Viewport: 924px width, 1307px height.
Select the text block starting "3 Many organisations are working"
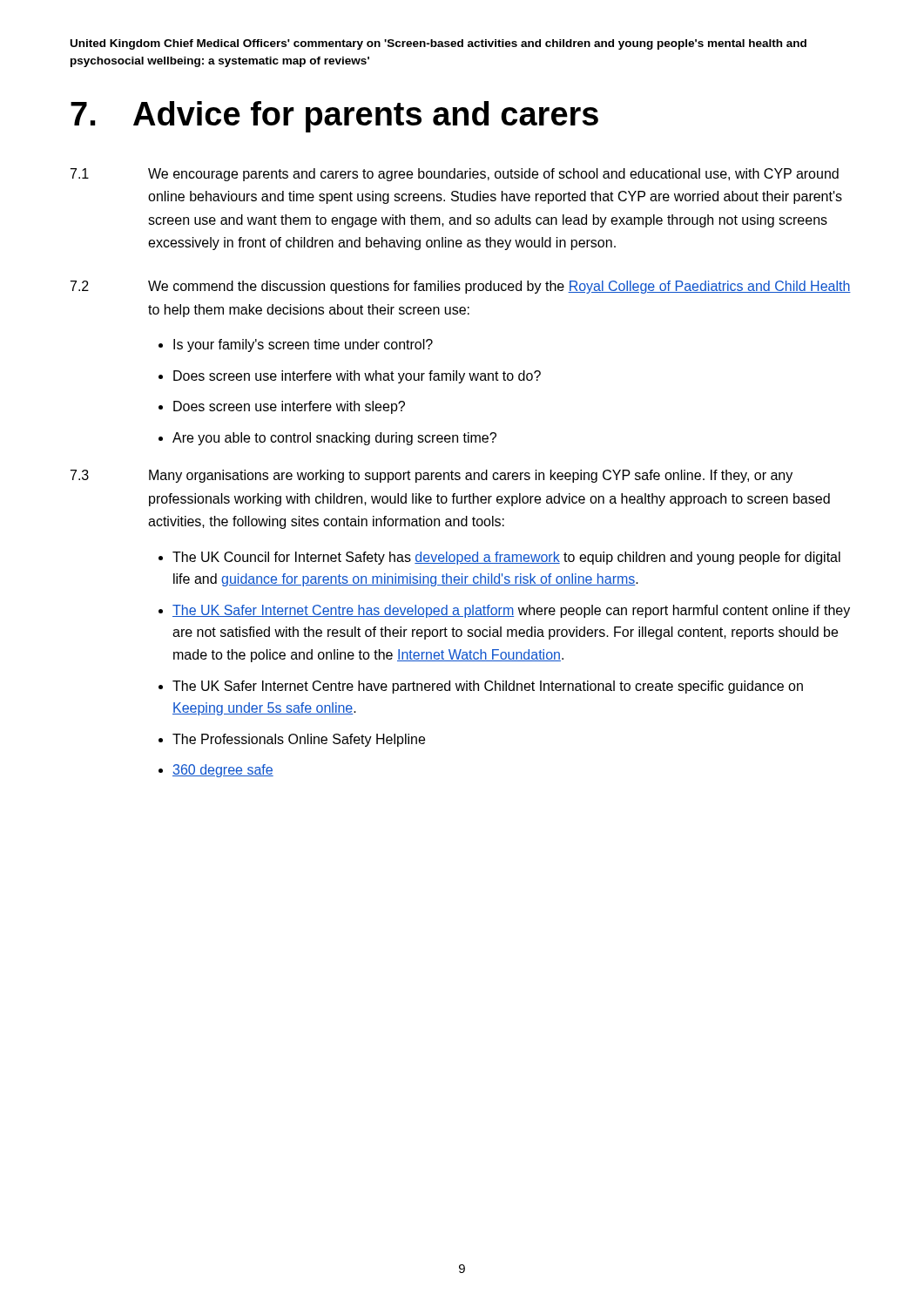coord(462,628)
